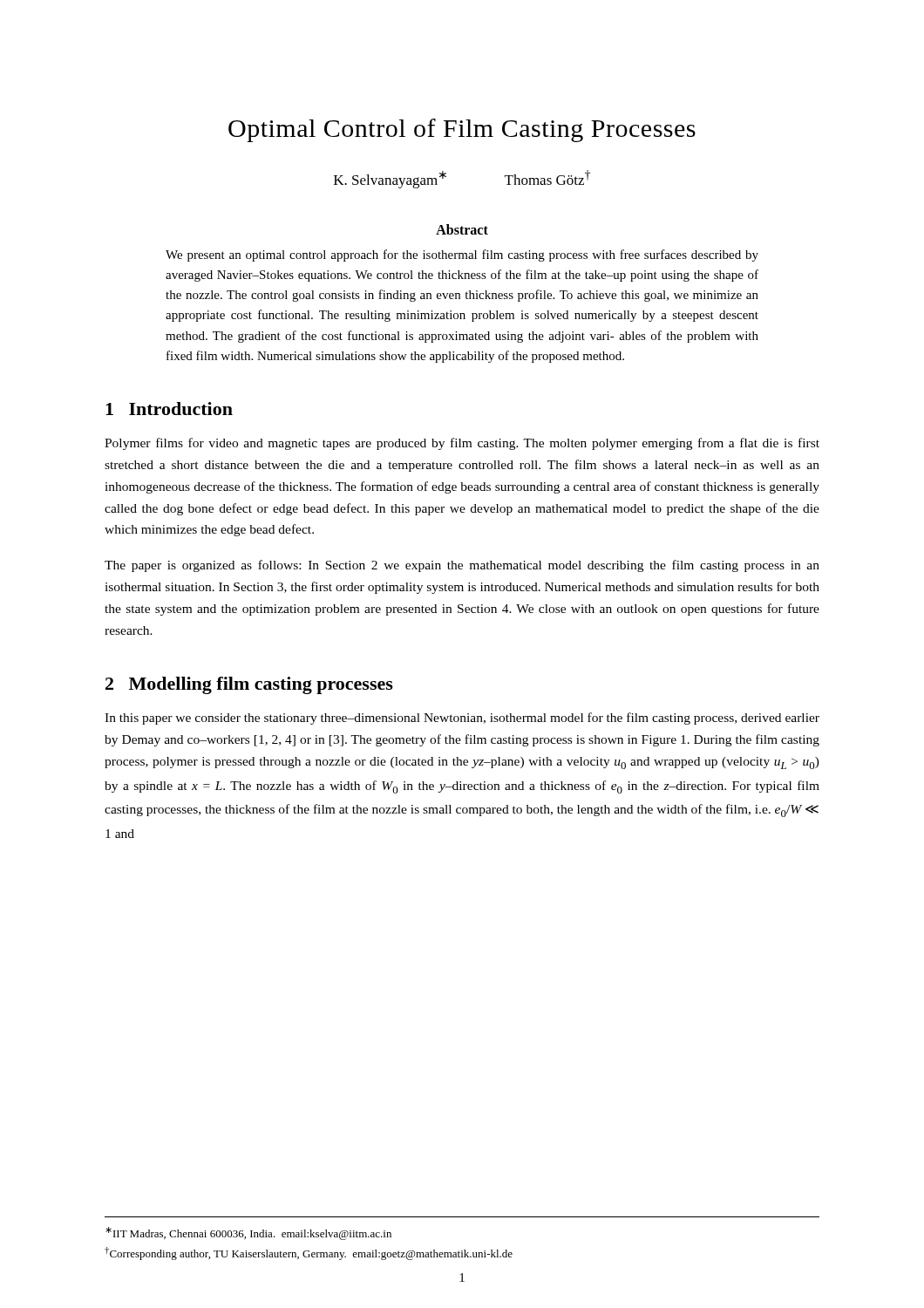
Task: Locate the text block that says "We present an optimal control approach for"
Action: click(462, 305)
